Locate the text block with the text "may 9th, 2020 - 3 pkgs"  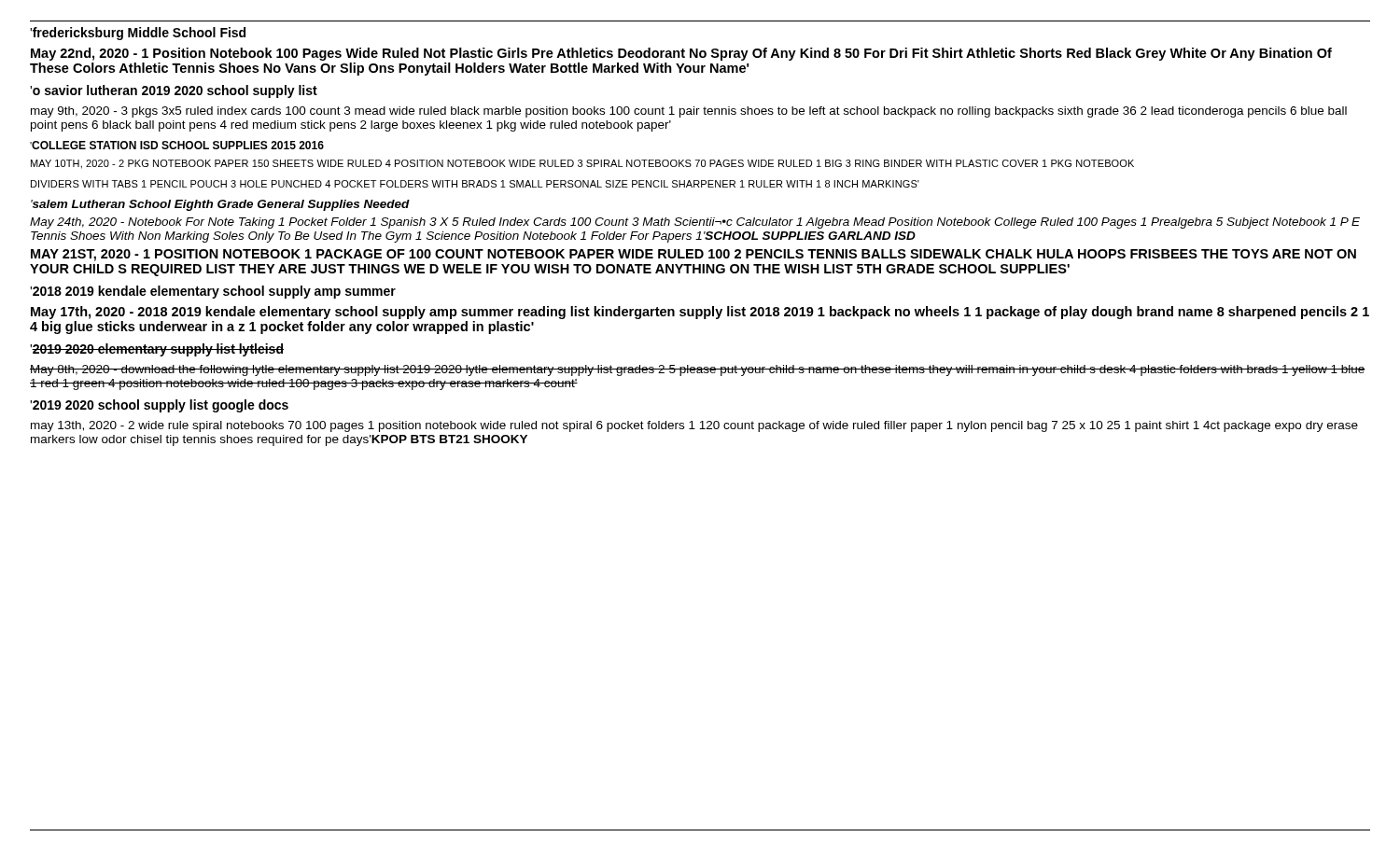click(x=689, y=118)
